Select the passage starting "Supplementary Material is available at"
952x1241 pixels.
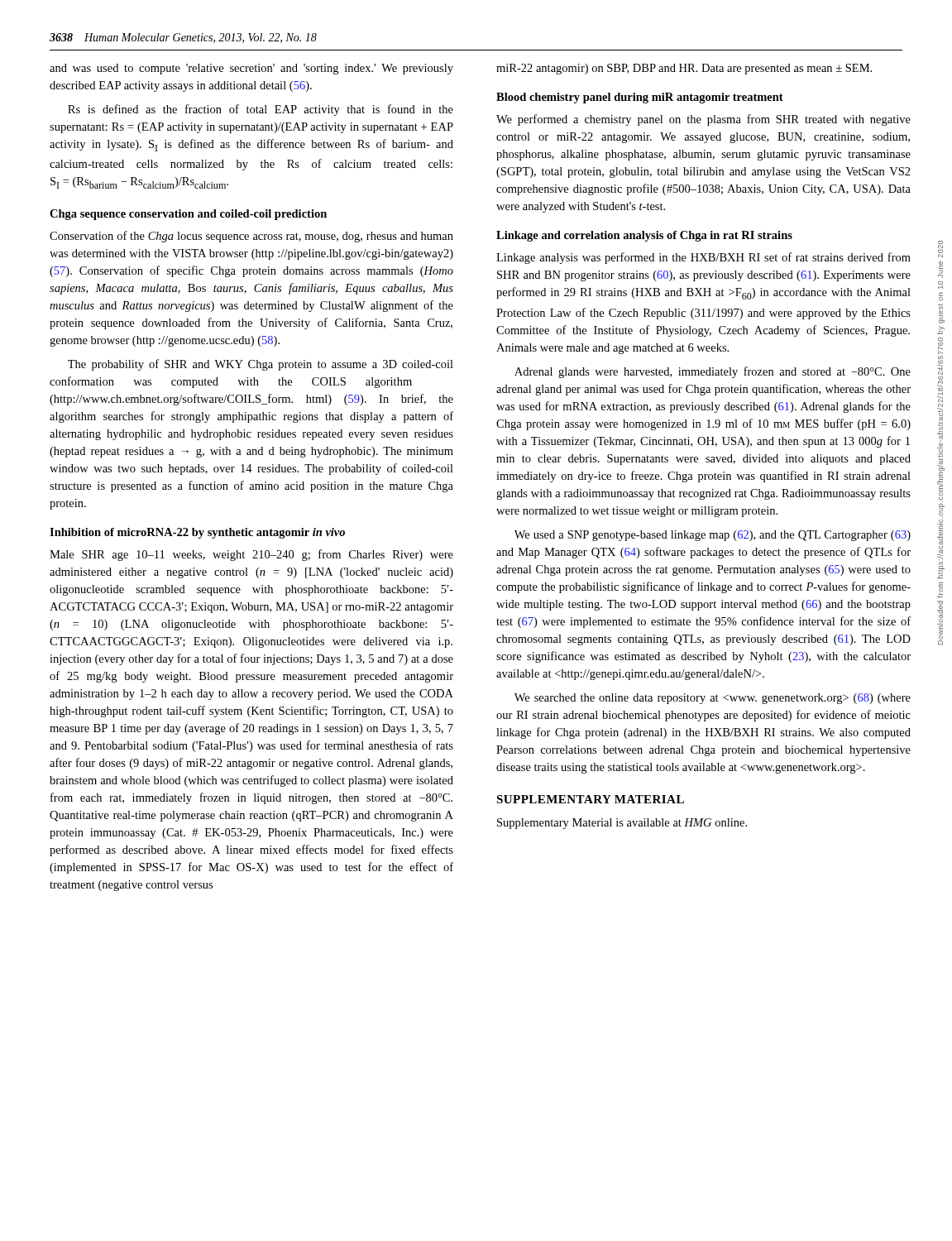pos(622,822)
